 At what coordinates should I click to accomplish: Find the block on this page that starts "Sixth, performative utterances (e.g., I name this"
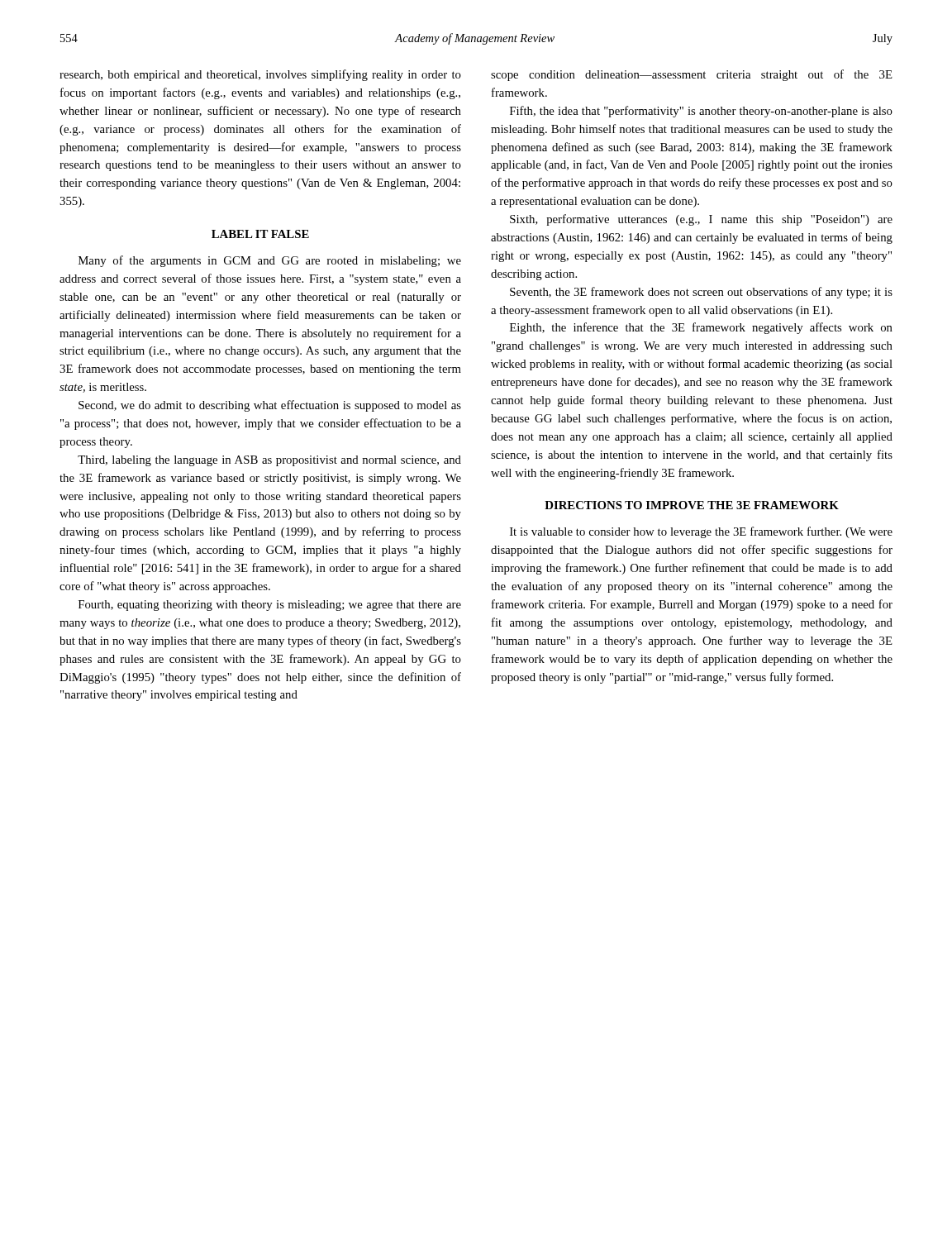(692, 247)
